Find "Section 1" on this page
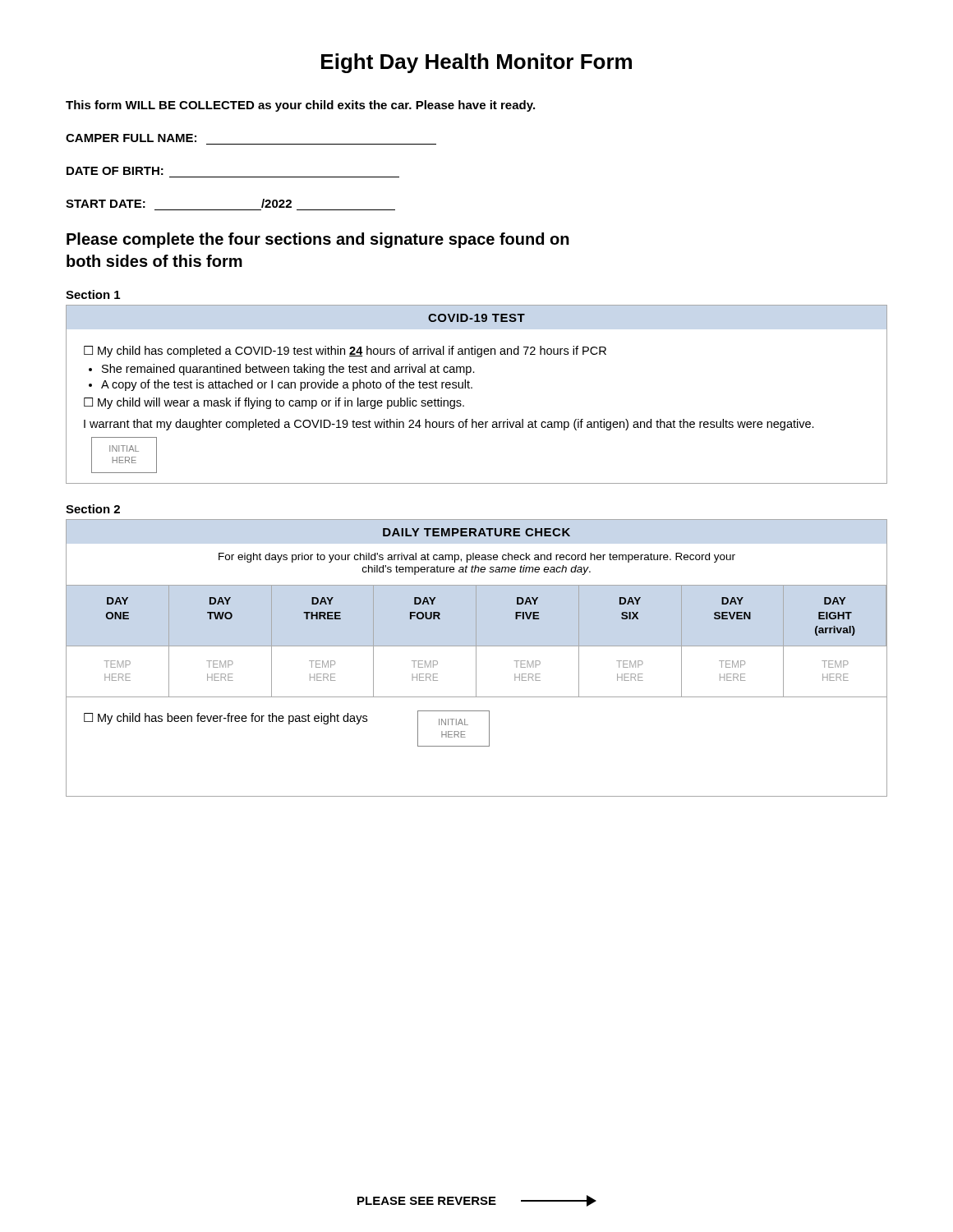Screen dimensions: 1232x953 point(93,294)
